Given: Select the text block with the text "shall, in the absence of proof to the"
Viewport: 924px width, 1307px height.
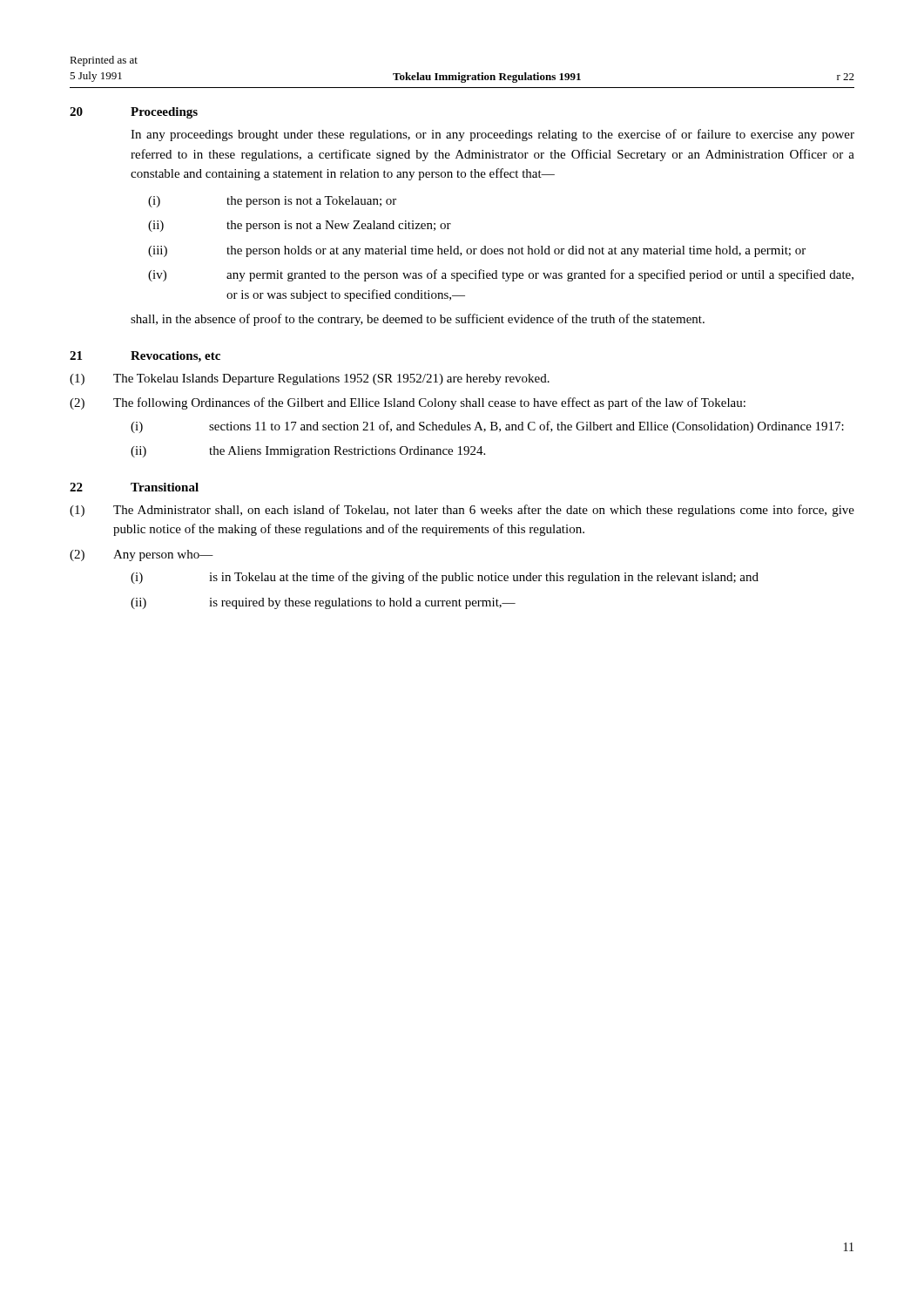Looking at the screenshot, I should [x=418, y=319].
